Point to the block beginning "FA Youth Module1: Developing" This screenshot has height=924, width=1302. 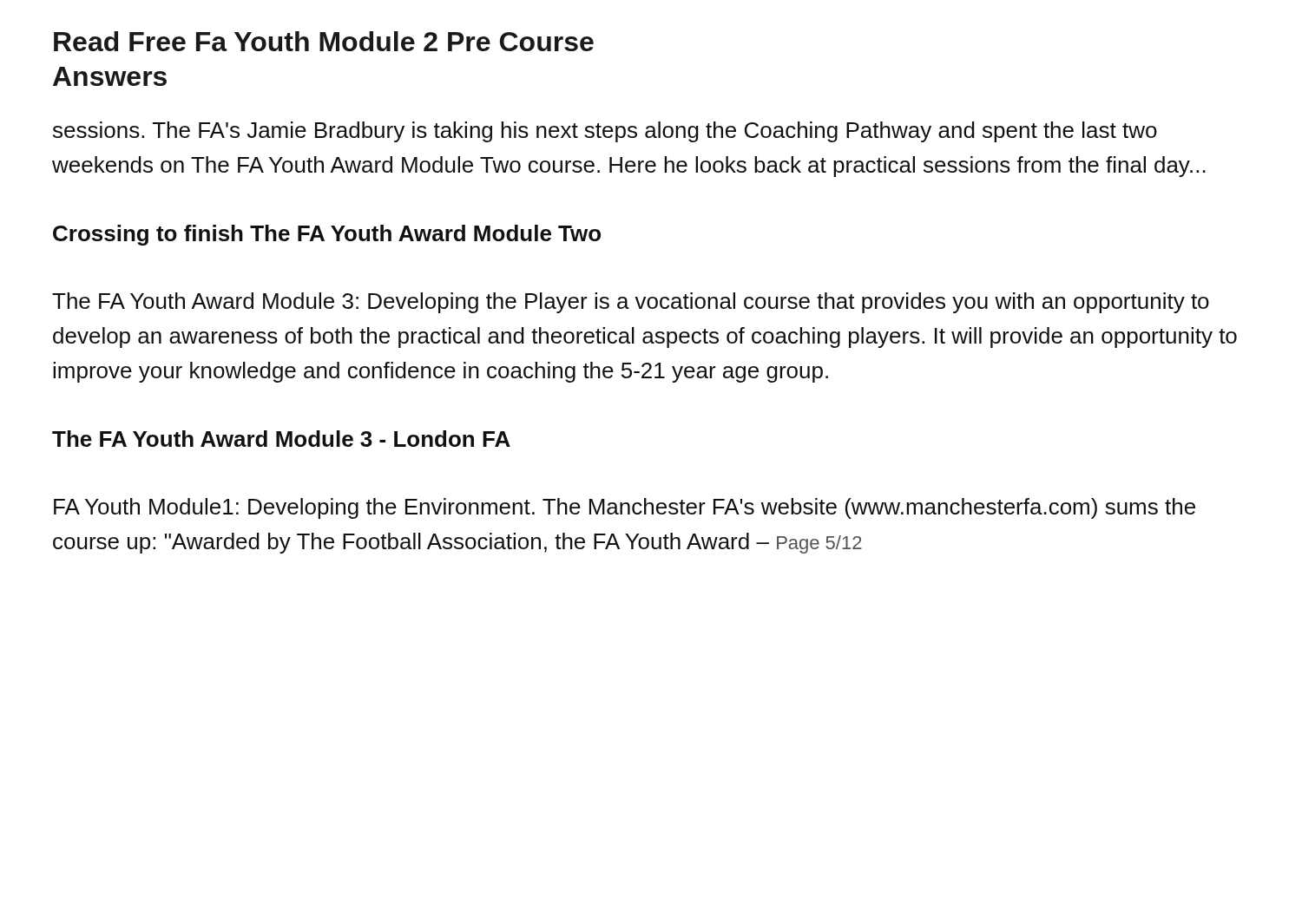tap(651, 524)
